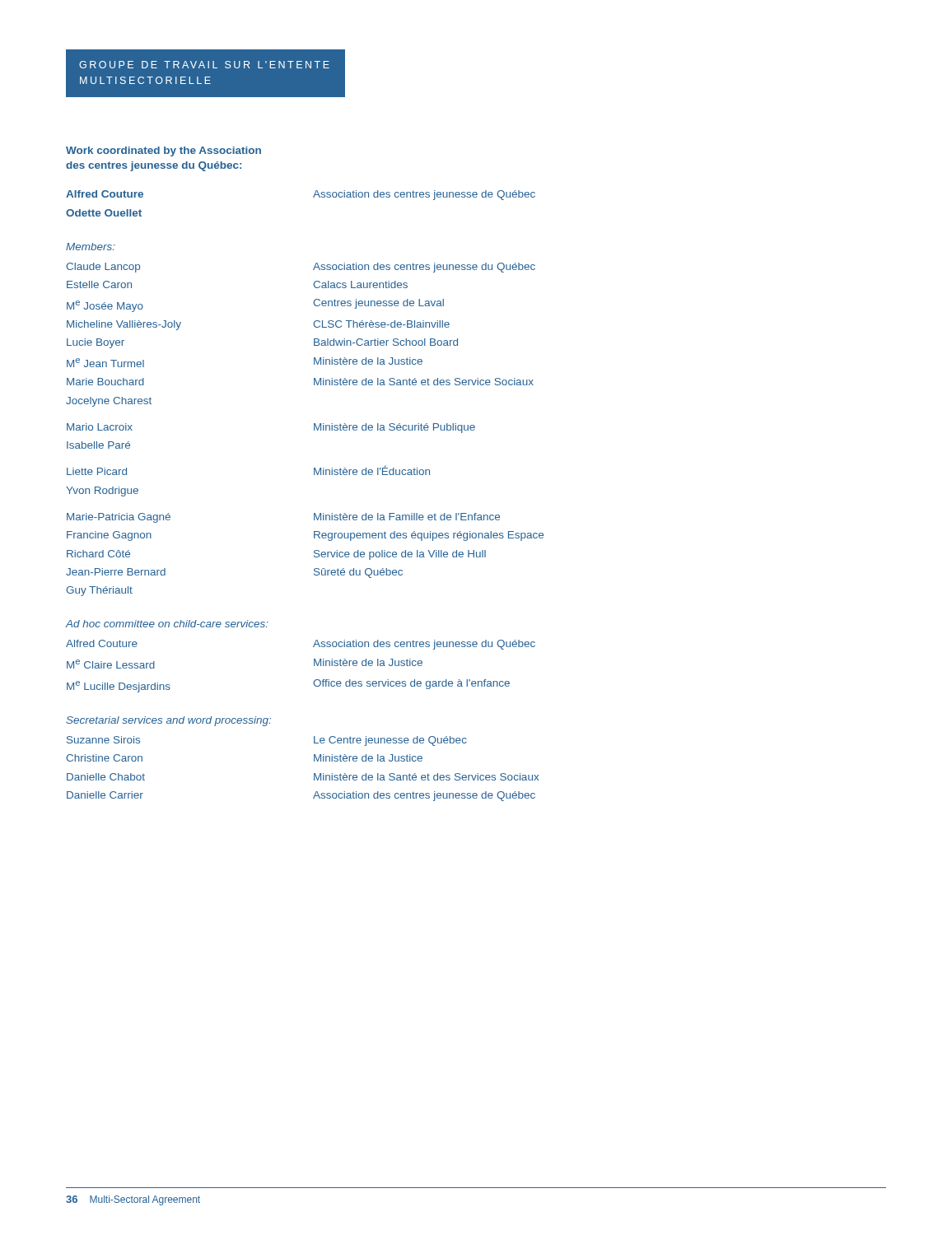The image size is (952, 1235).
Task: Find the list item that reads "Jean-Pierre Bernard Sûreté du Québec"
Action: pos(114,573)
